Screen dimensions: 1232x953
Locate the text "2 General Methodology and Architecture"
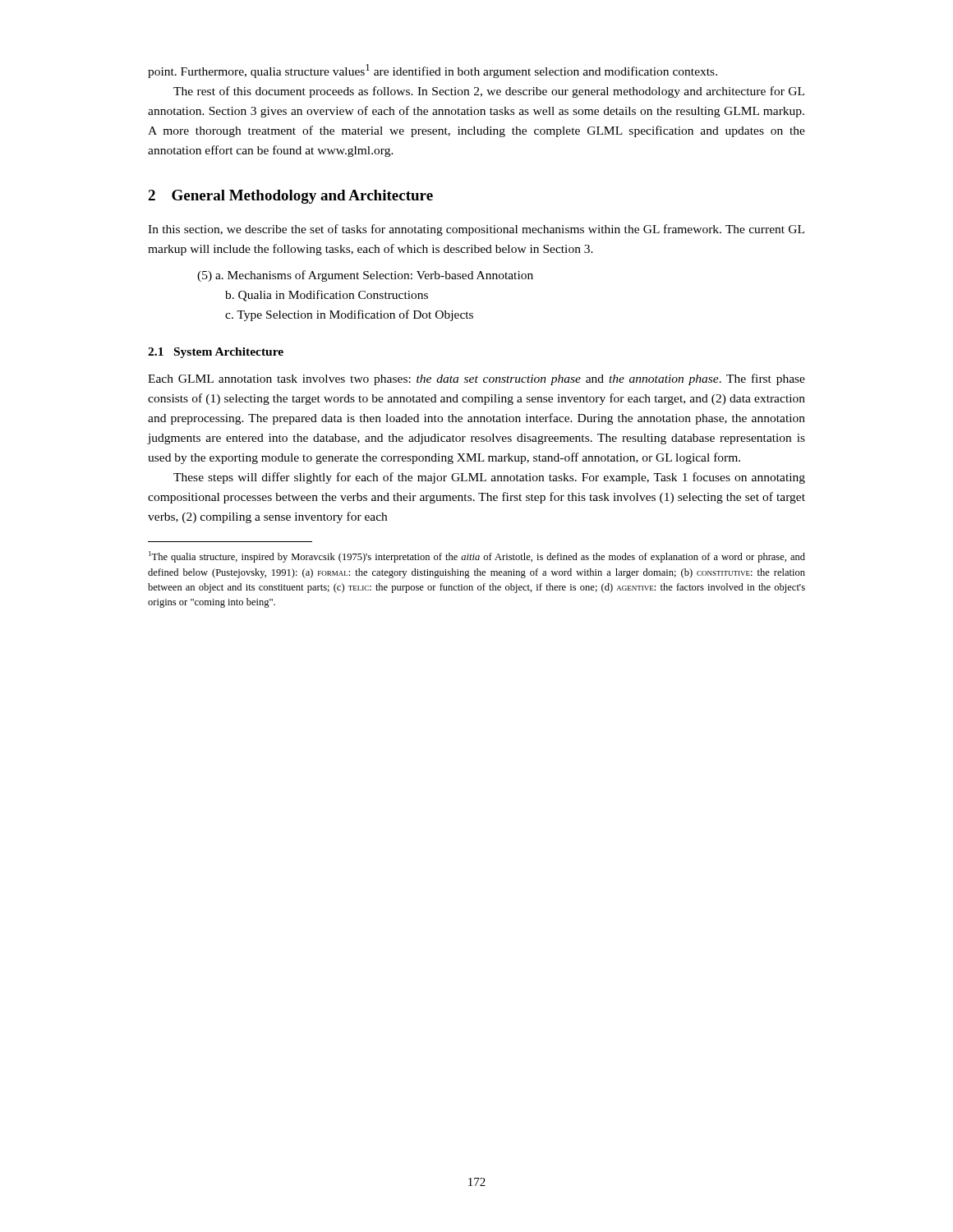pos(290,195)
